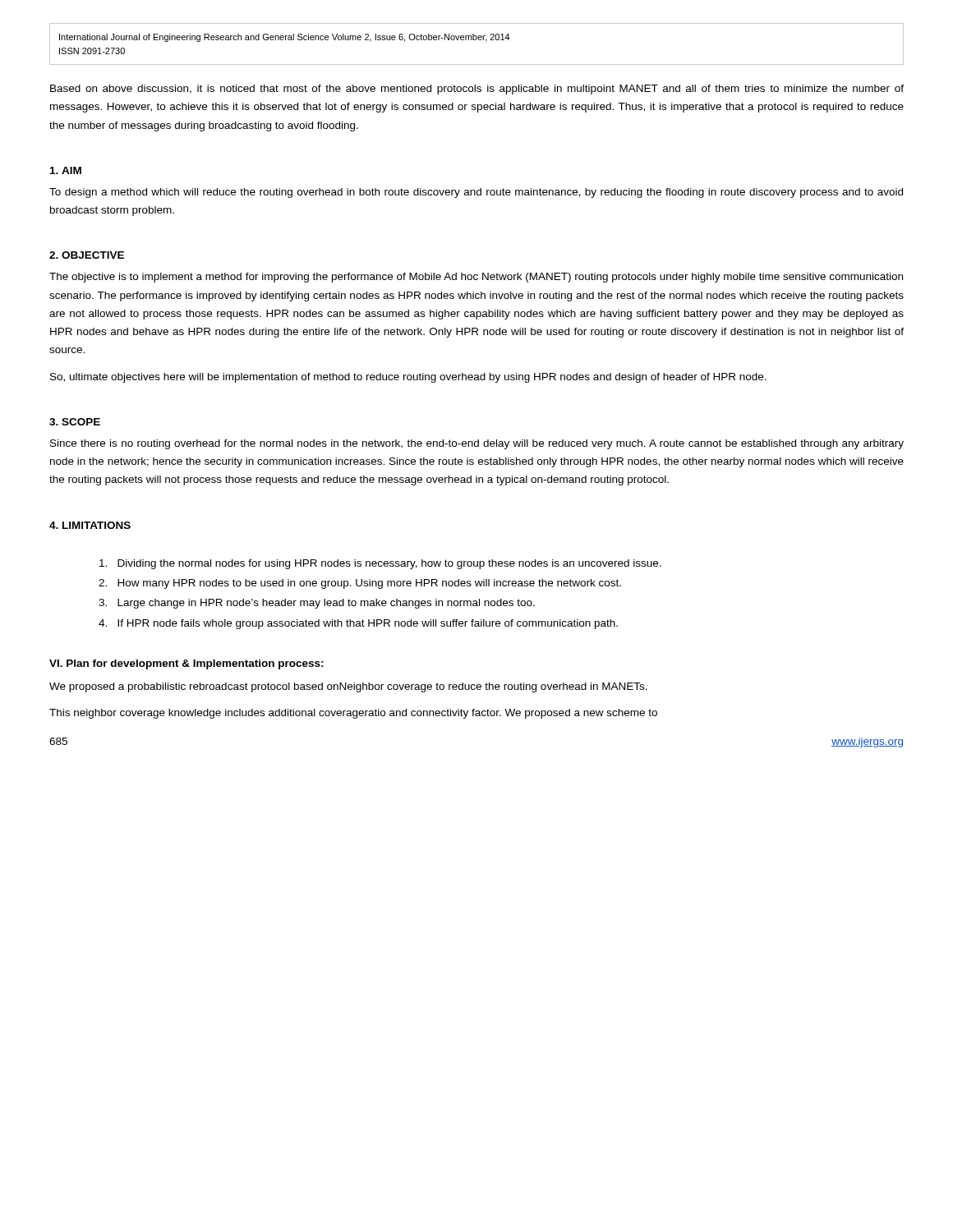
Task: Select the section header that says "VI. Plan for development"
Action: (187, 663)
